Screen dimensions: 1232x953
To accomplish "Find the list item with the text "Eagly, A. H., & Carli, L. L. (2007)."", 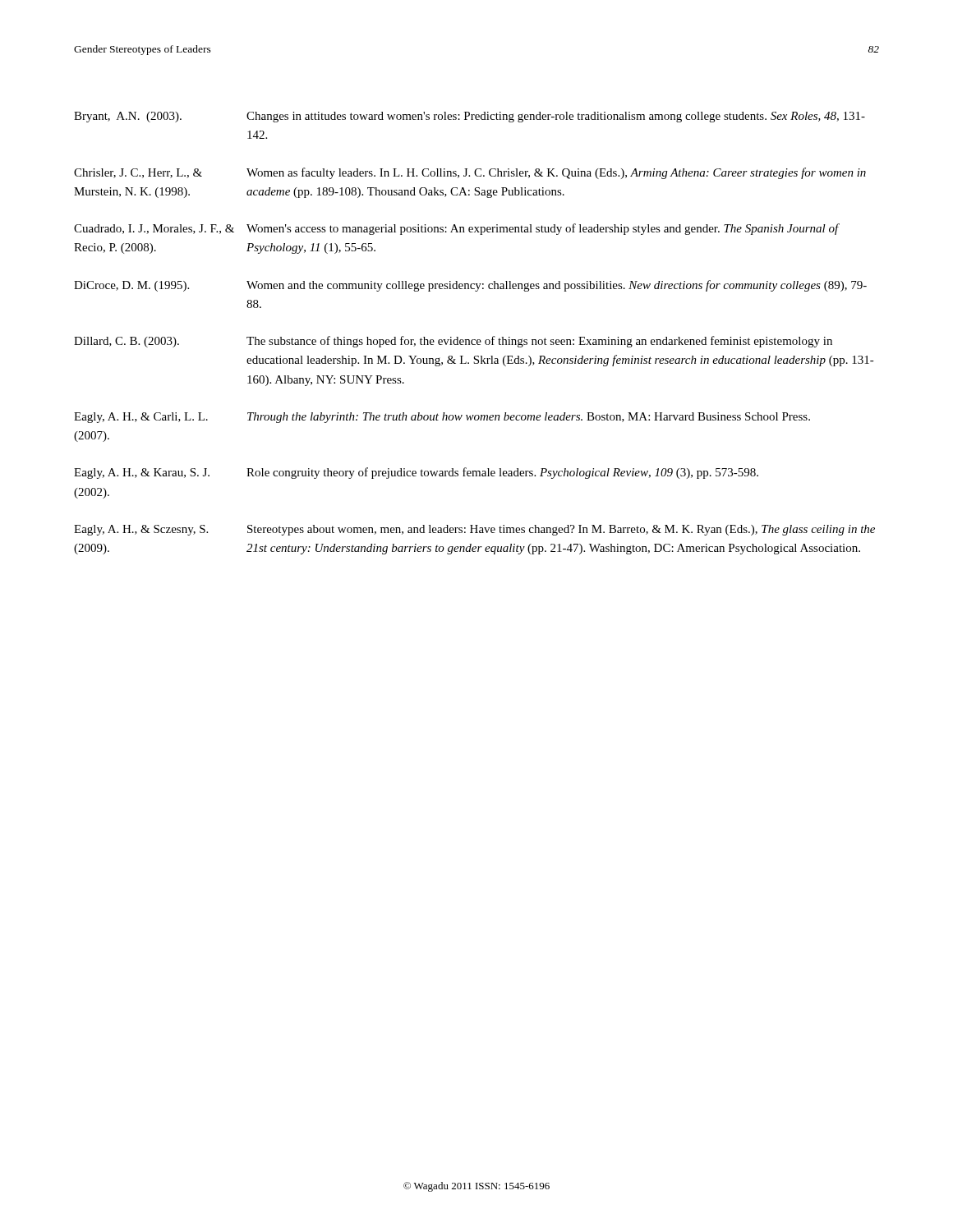I will [x=476, y=426].
